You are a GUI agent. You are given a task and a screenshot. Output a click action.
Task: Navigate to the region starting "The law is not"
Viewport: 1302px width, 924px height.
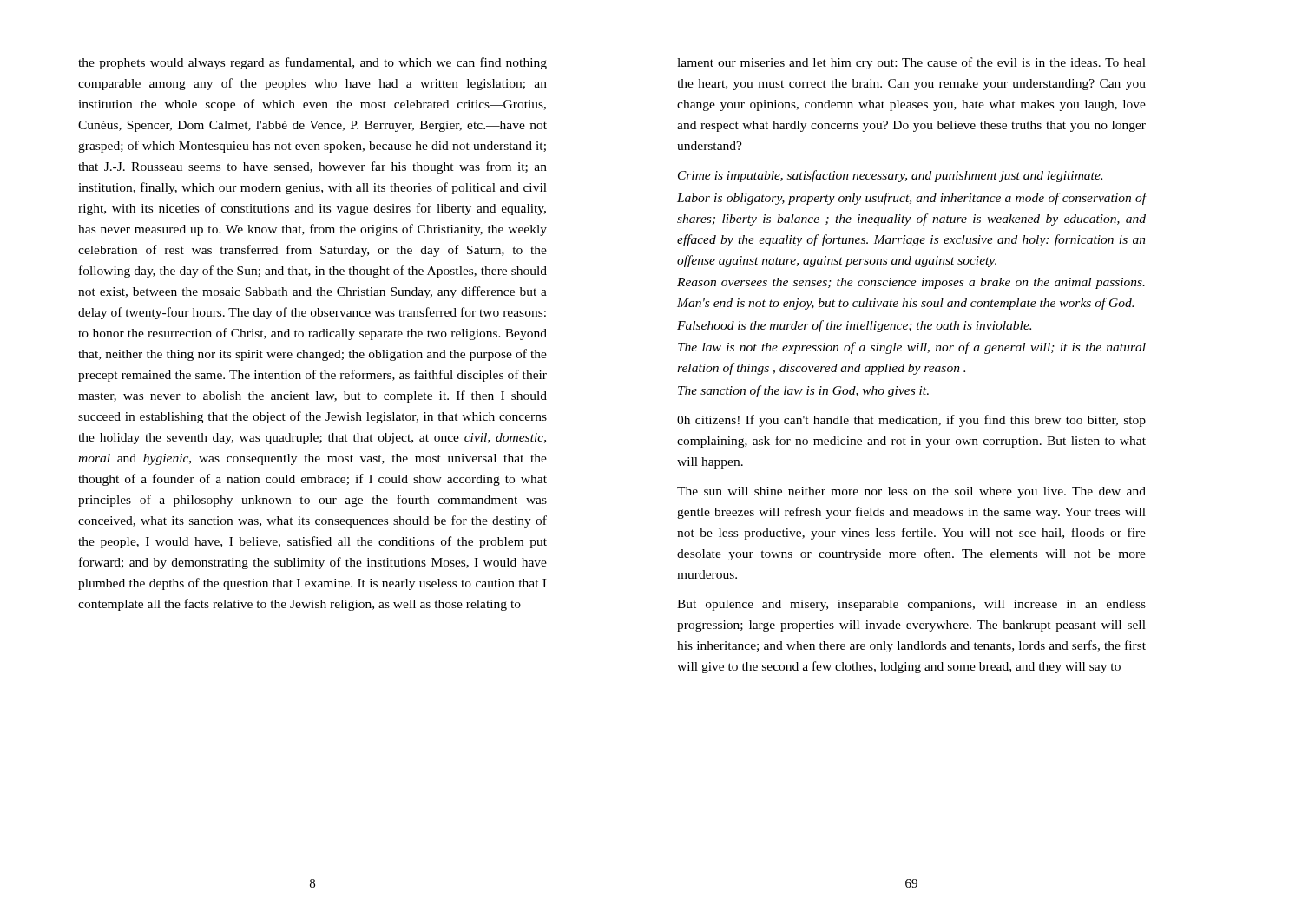pos(911,358)
